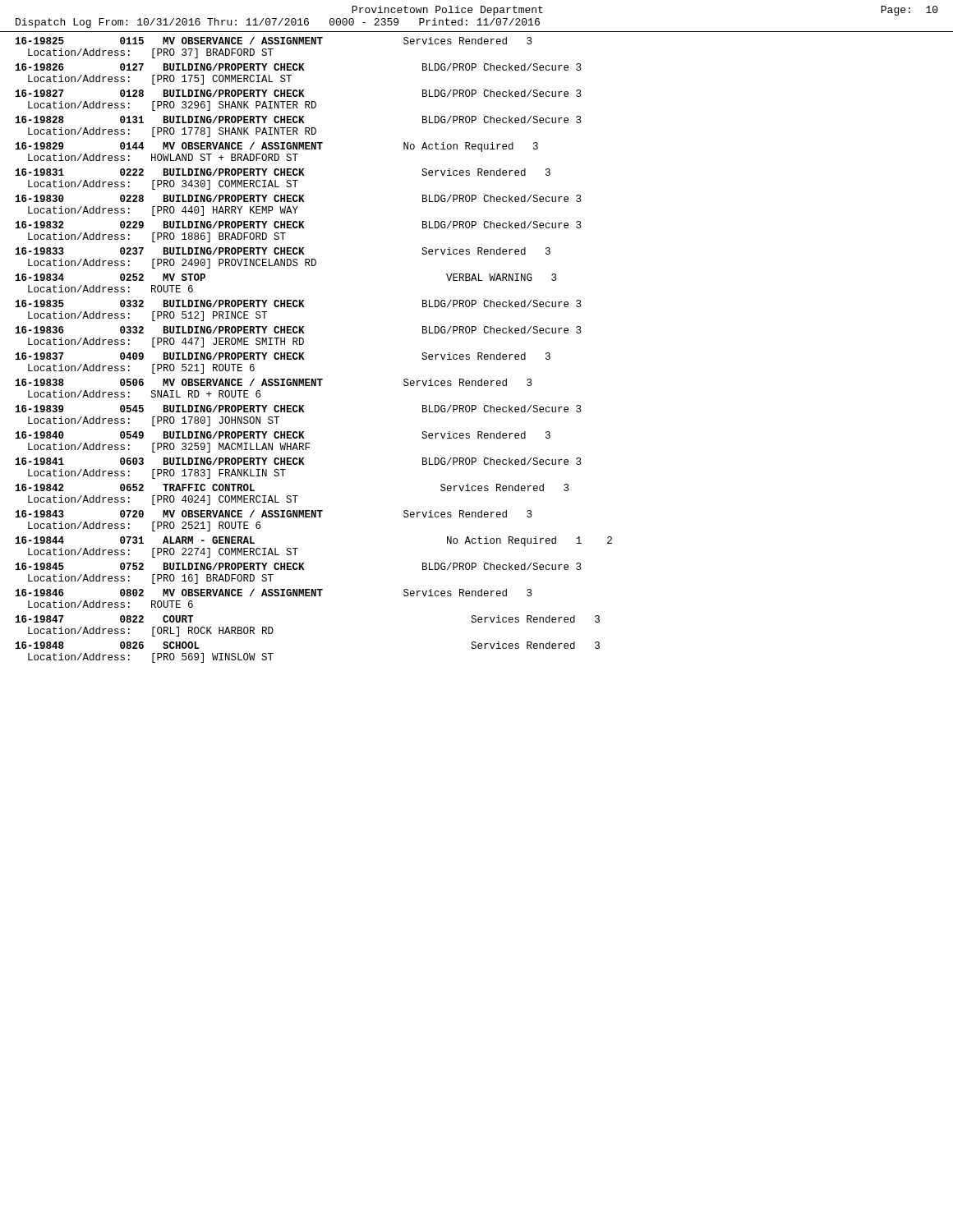
Task: Where is the passage that starts "16-19838 0506 MV OBSERVANCE / ASSIGNMENT"?
Action: tap(476, 389)
